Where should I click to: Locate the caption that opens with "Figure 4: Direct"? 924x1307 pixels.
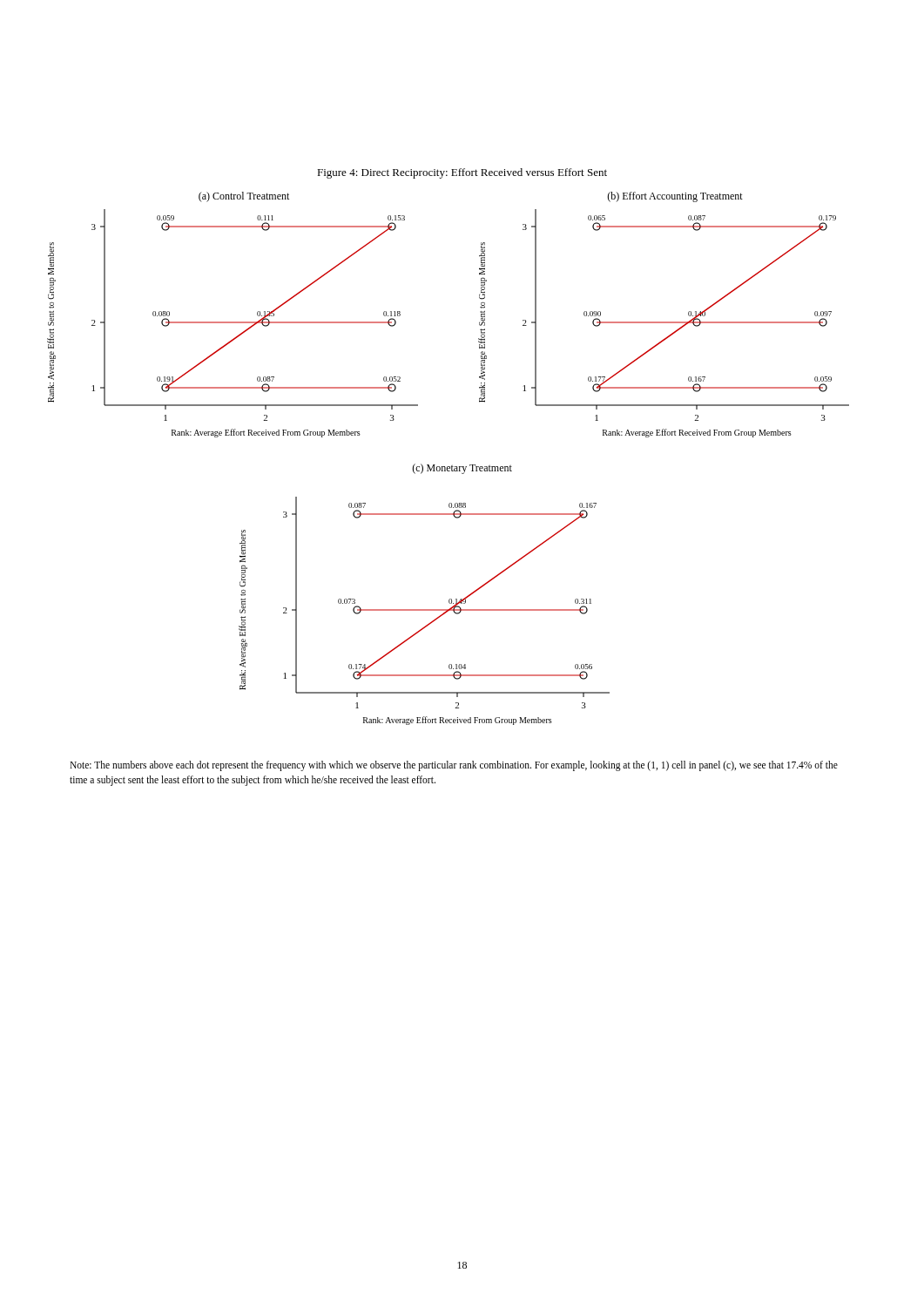click(x=462, y=172)
